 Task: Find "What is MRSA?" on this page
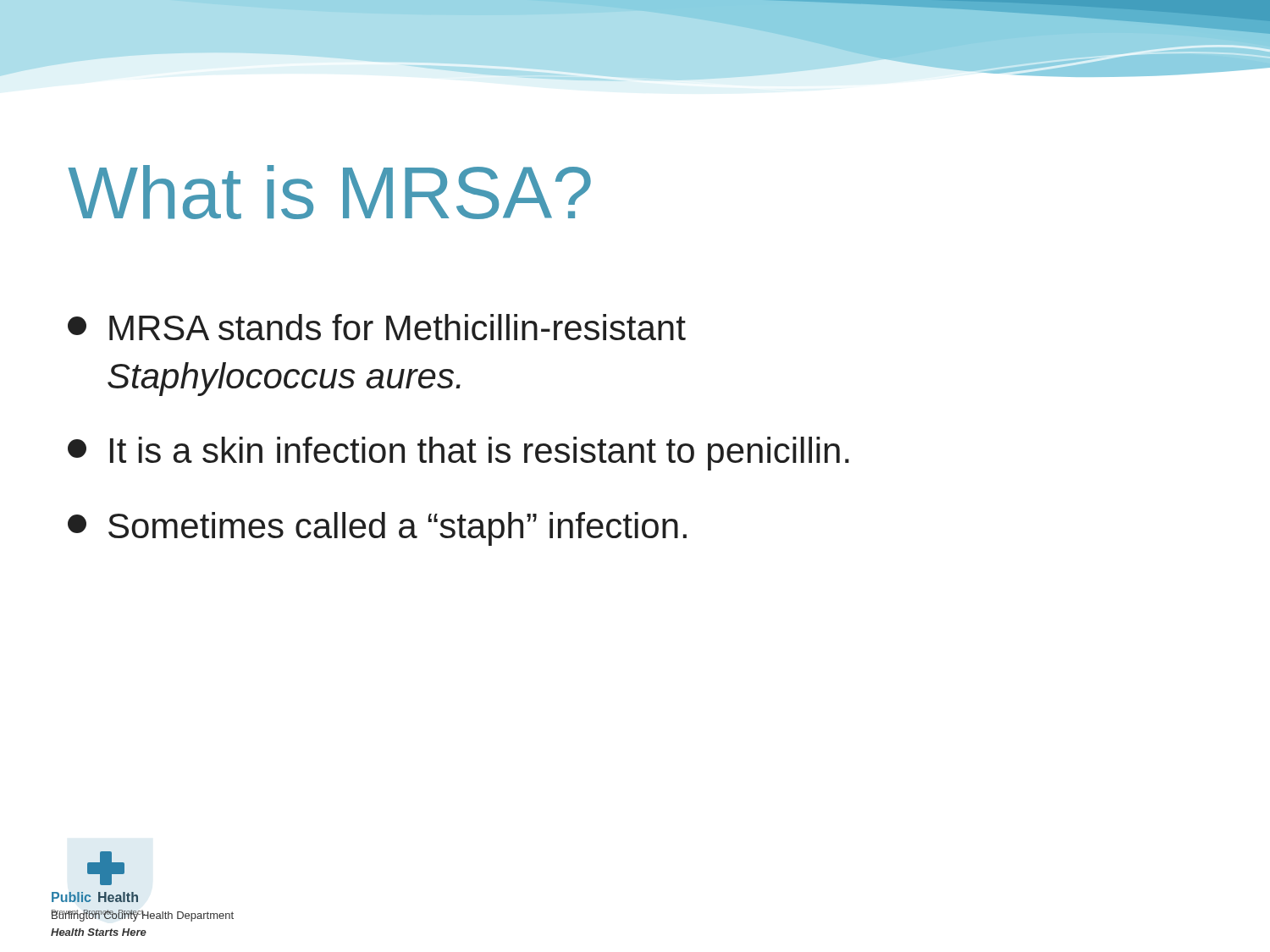pyautogui.click(x=331, y=193)
